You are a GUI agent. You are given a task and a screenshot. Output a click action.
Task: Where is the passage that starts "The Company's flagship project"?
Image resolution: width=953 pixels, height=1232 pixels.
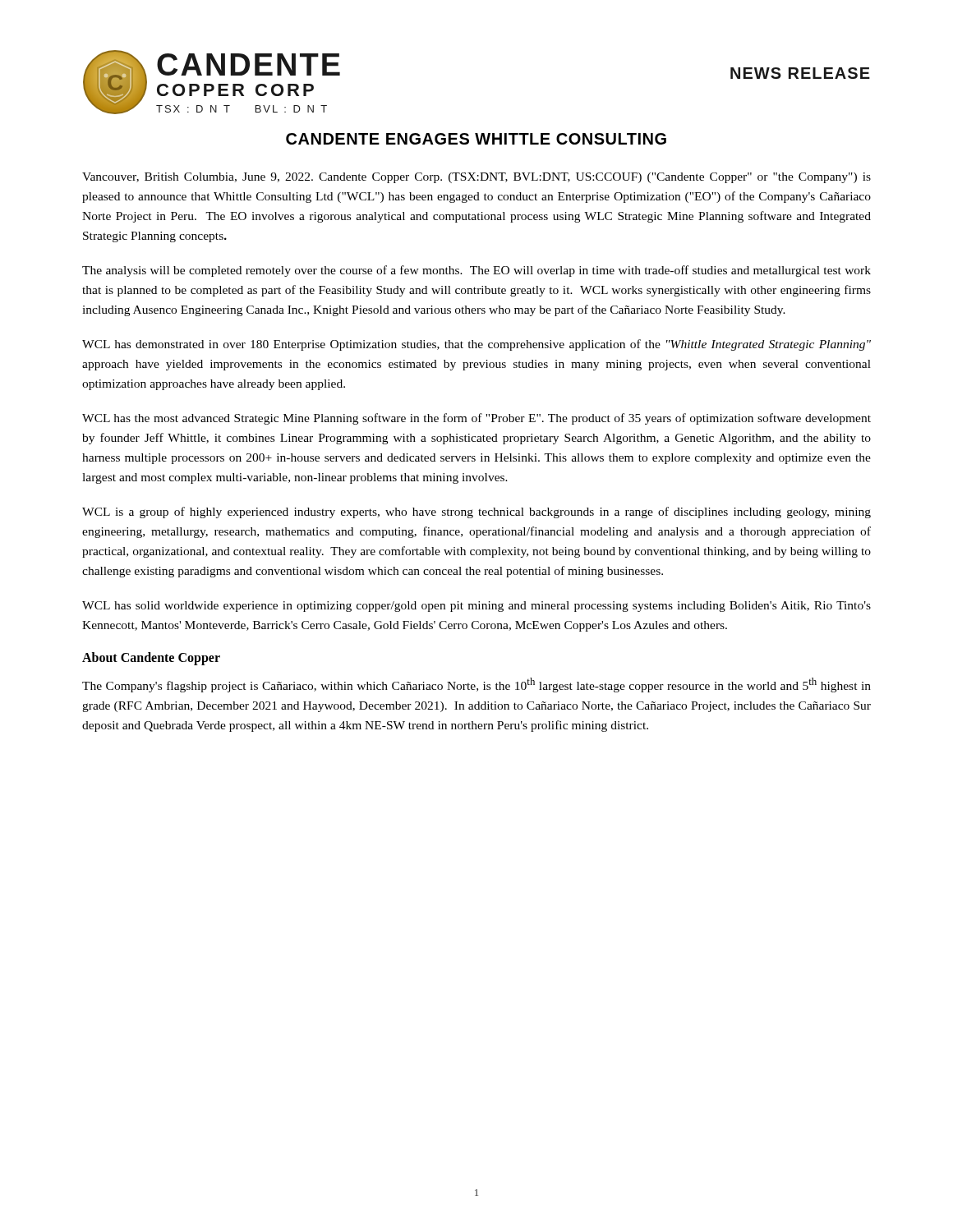point(476,703)
